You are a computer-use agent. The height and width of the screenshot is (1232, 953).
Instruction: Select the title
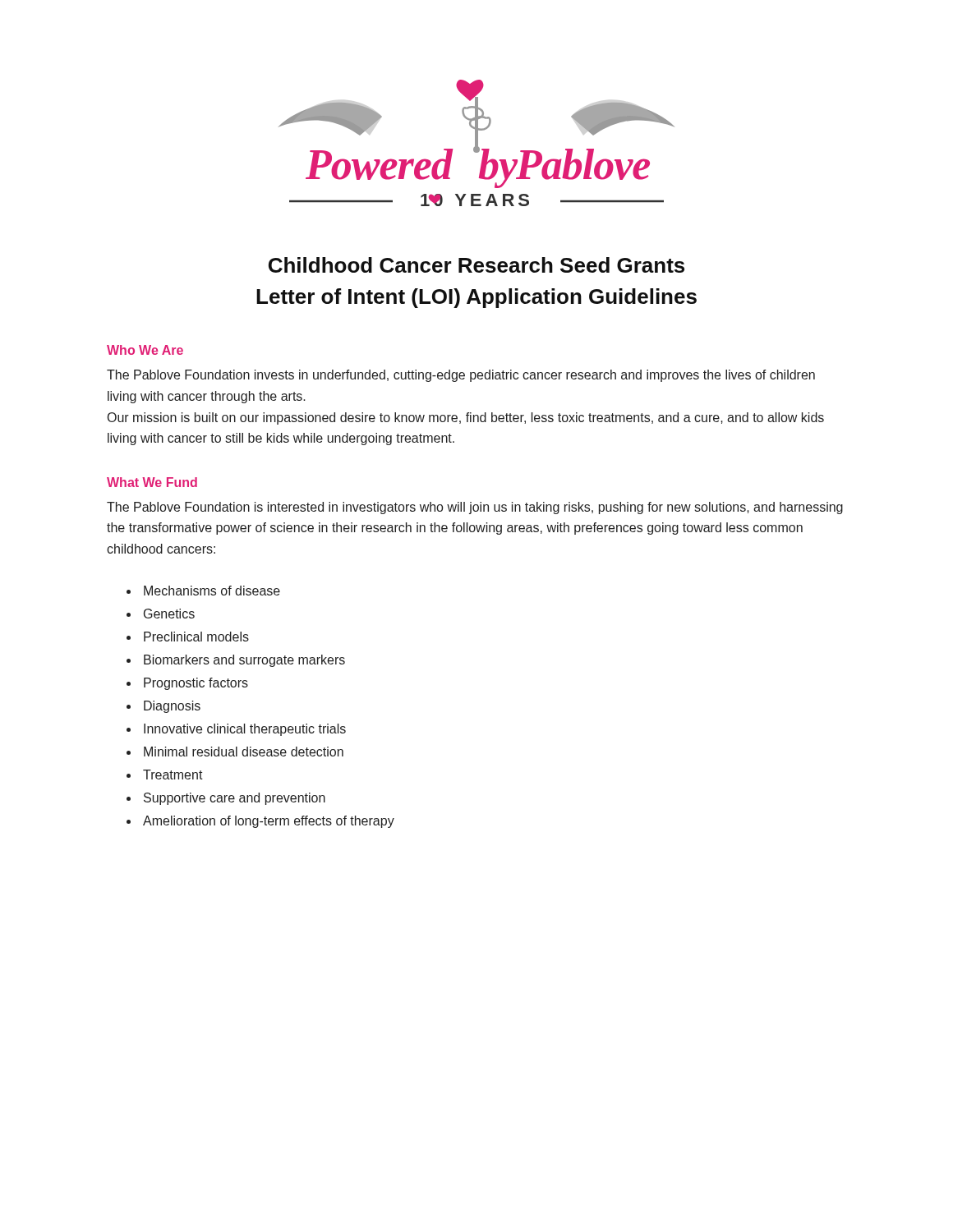coord(476,281)
